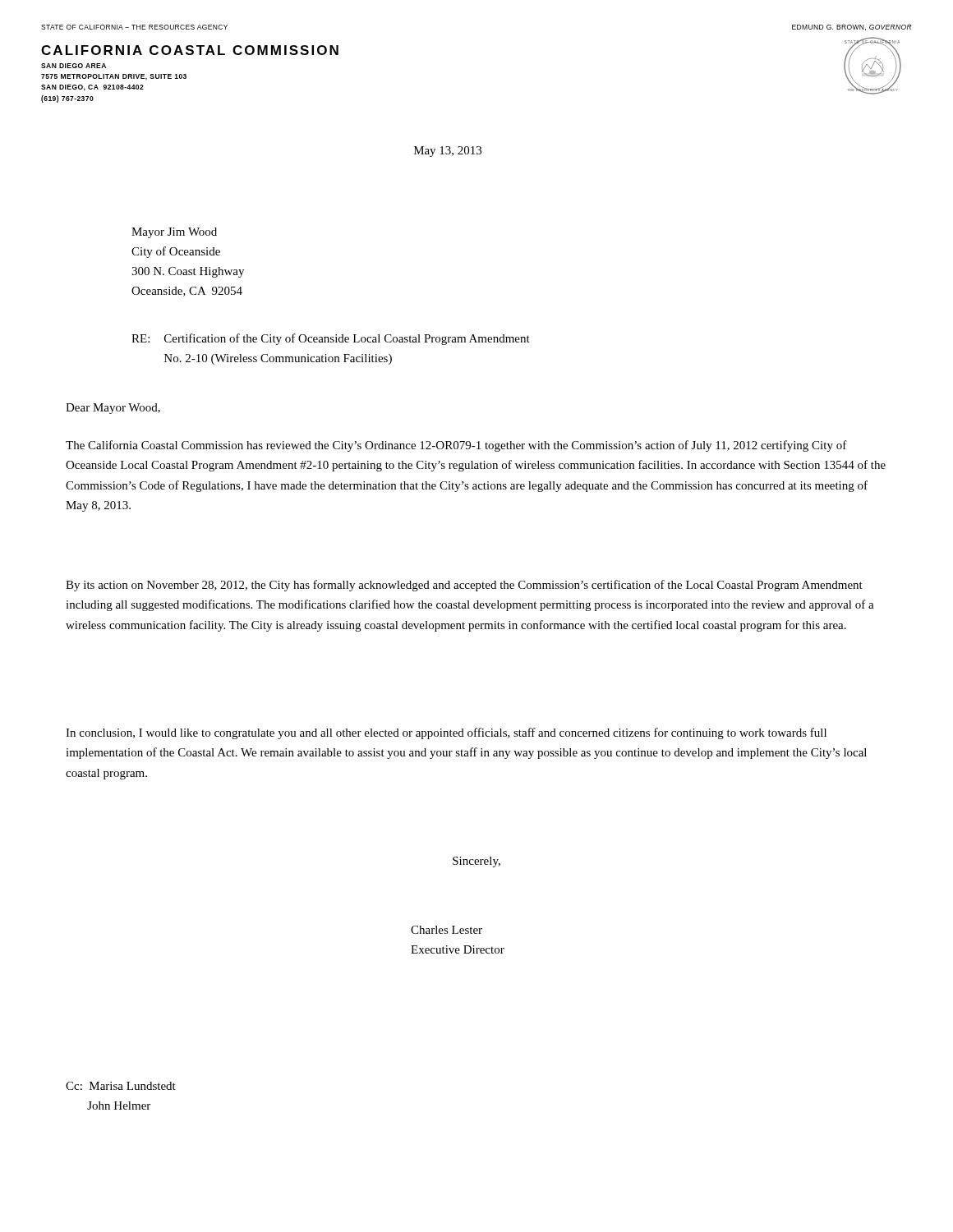This screenshot has width=953, height=1232.
Task: Locate the block of text that opens with "In conclusion, I would"
Action: 466,753
